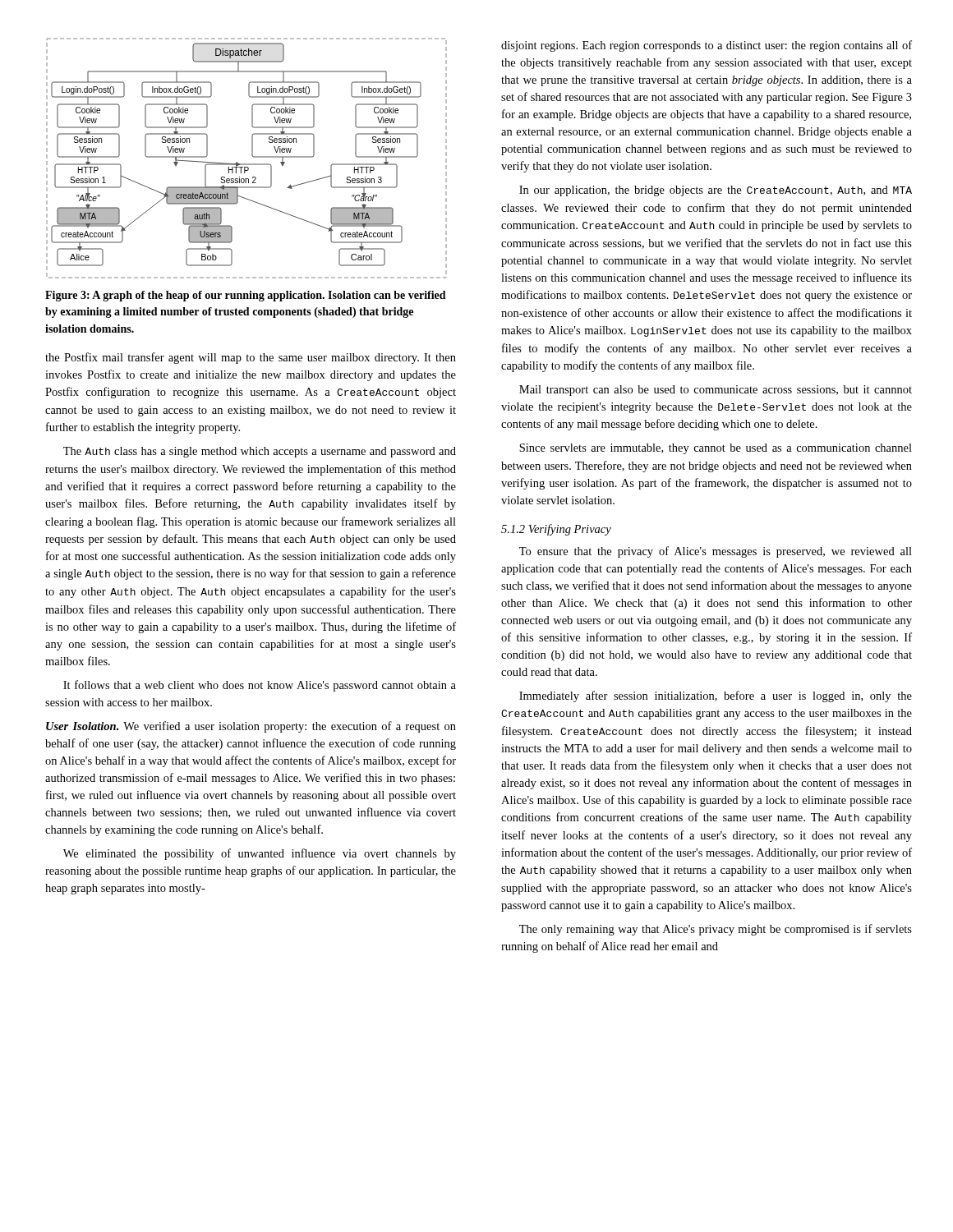This screenshot has height=1232, width=953.
Task: Navigate to the element starting "In our application,"
Action: pyautogui.click(x=707, y=278)
